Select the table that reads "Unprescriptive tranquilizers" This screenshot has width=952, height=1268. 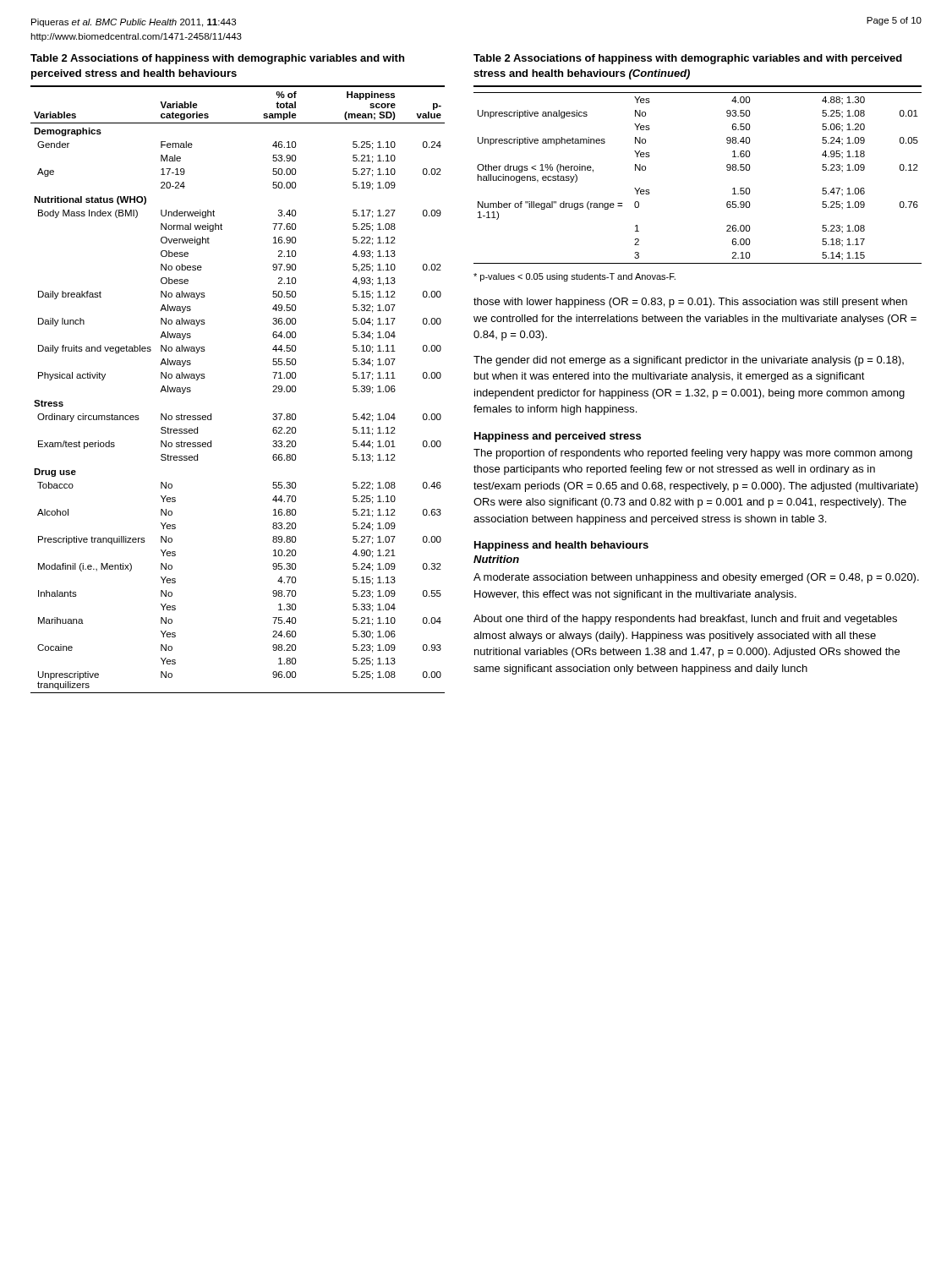point(238,392)
